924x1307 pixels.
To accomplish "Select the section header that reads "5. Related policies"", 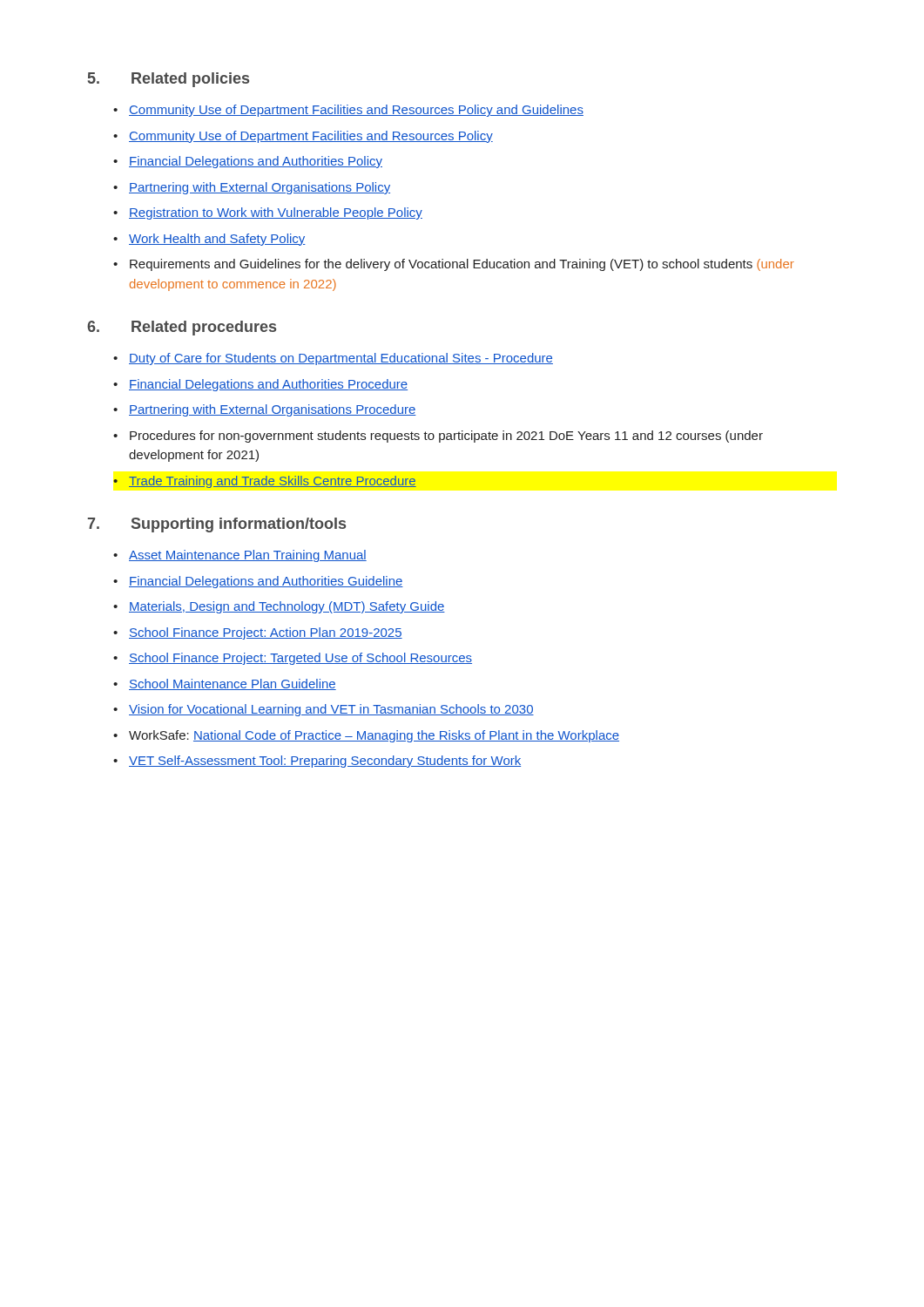I will pyautogui.click(x=169, y=80).
